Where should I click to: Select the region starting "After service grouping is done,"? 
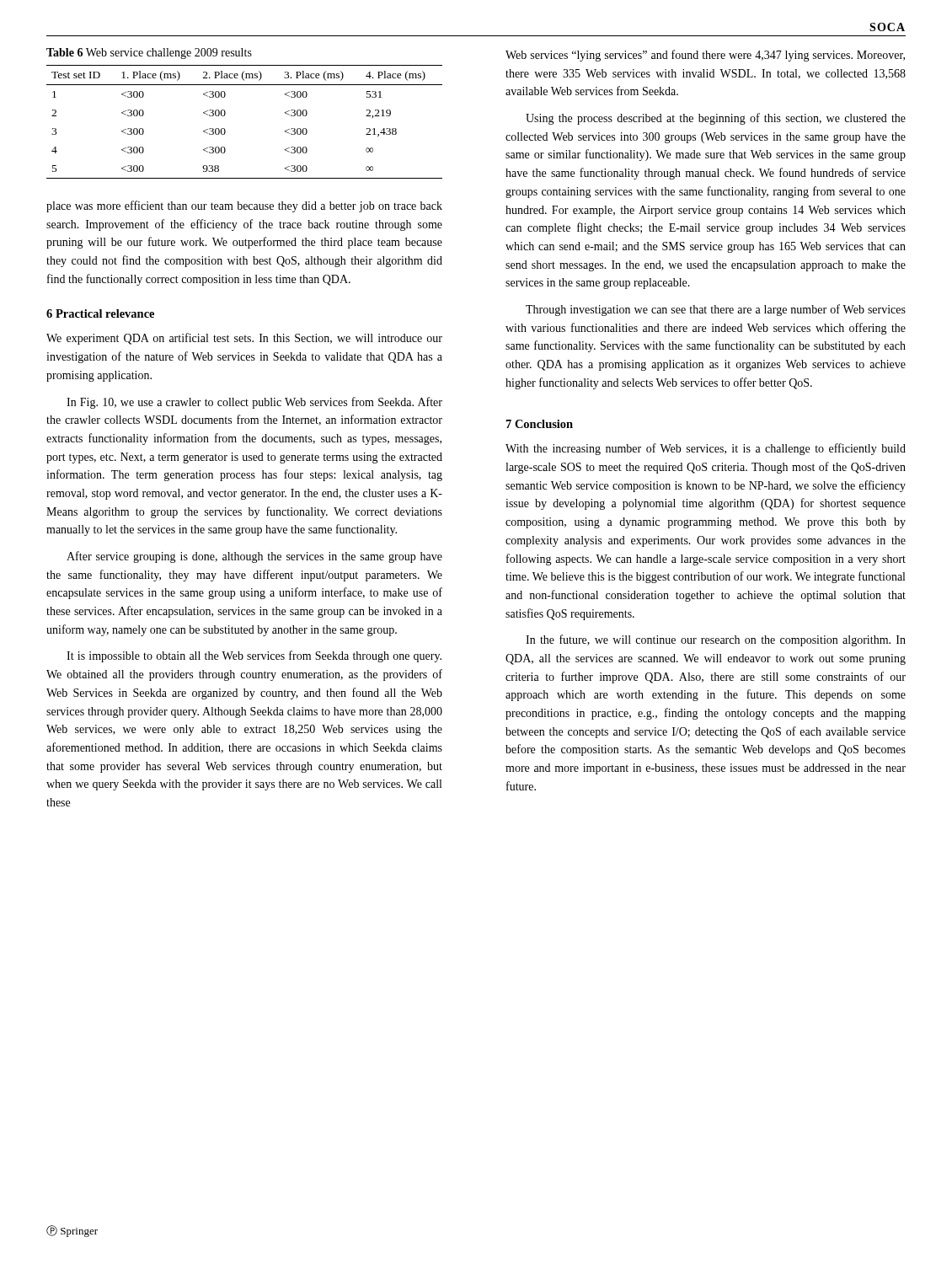click(244, 593)
